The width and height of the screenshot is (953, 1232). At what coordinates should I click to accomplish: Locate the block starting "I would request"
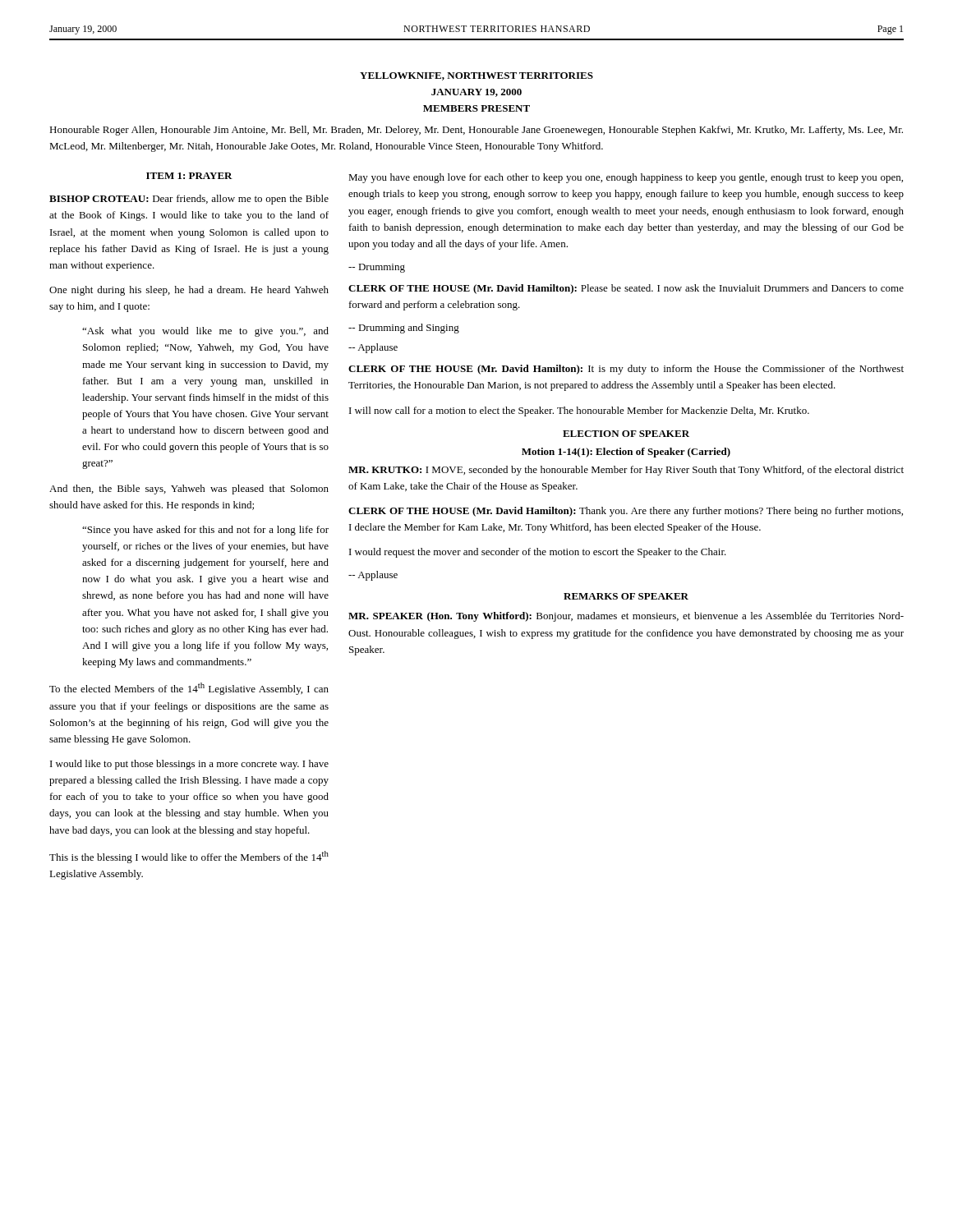537,552
